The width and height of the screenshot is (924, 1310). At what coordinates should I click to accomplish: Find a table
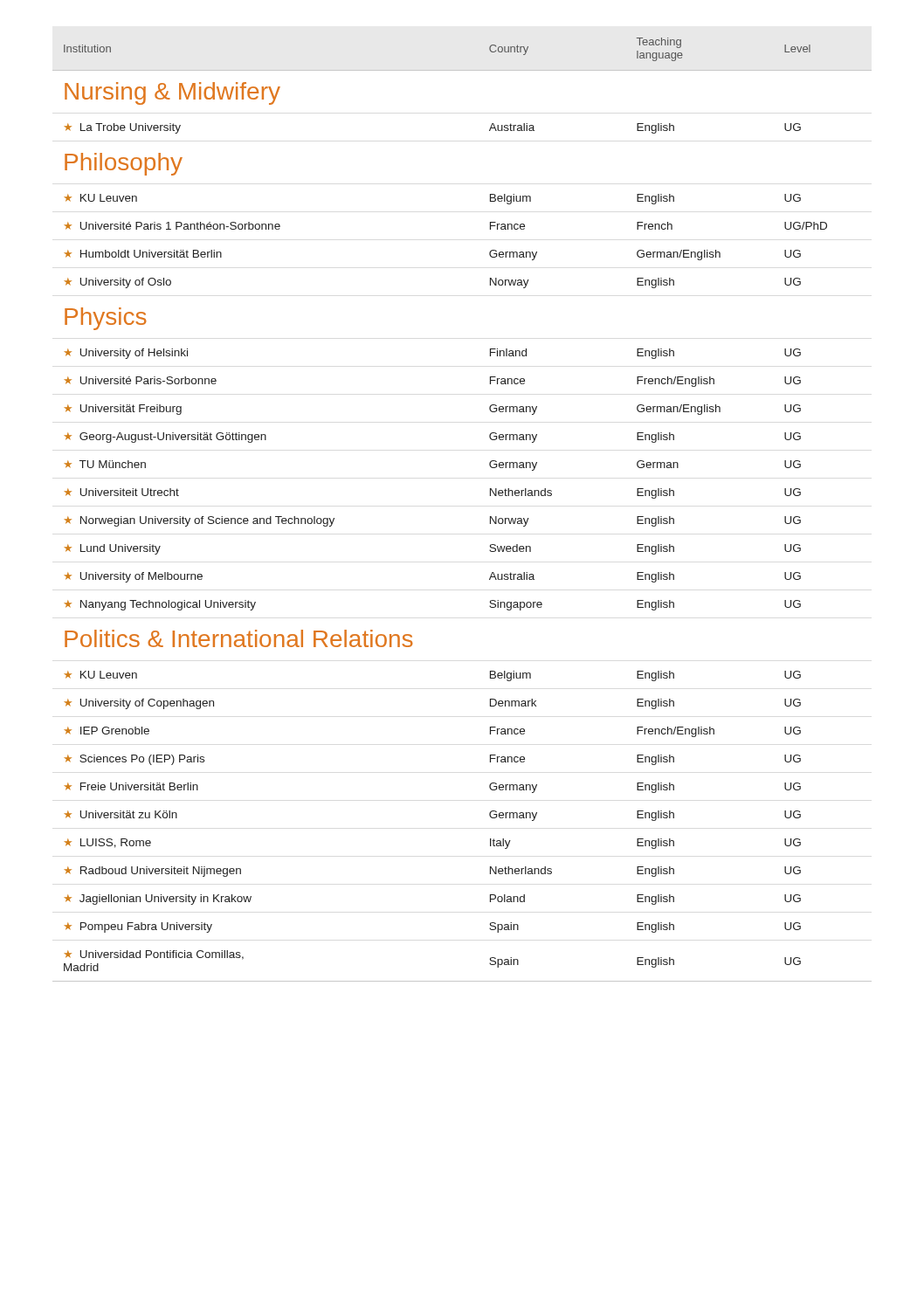click(462, 504)
